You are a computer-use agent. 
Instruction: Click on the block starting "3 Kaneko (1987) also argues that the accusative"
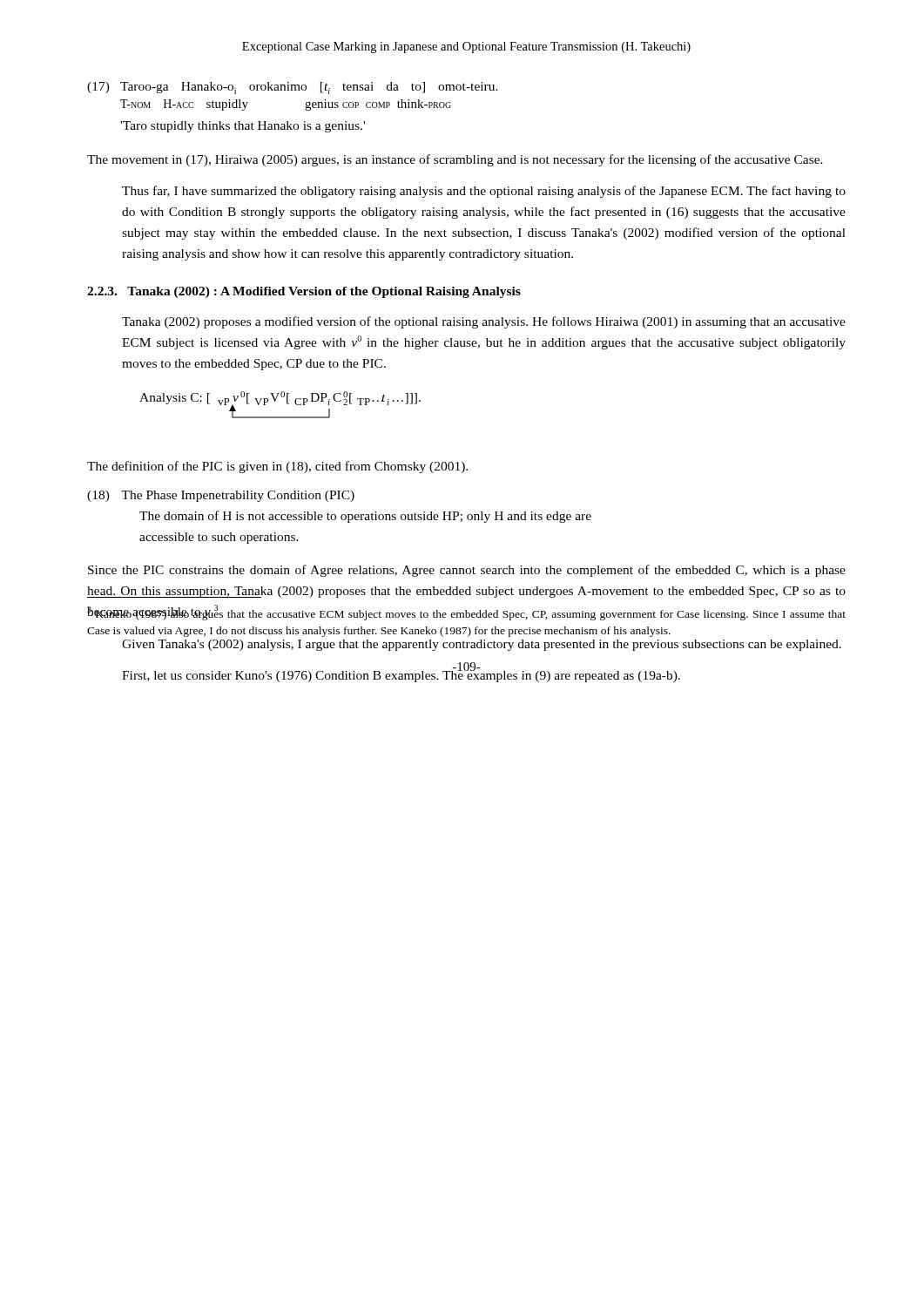(466, 621)
